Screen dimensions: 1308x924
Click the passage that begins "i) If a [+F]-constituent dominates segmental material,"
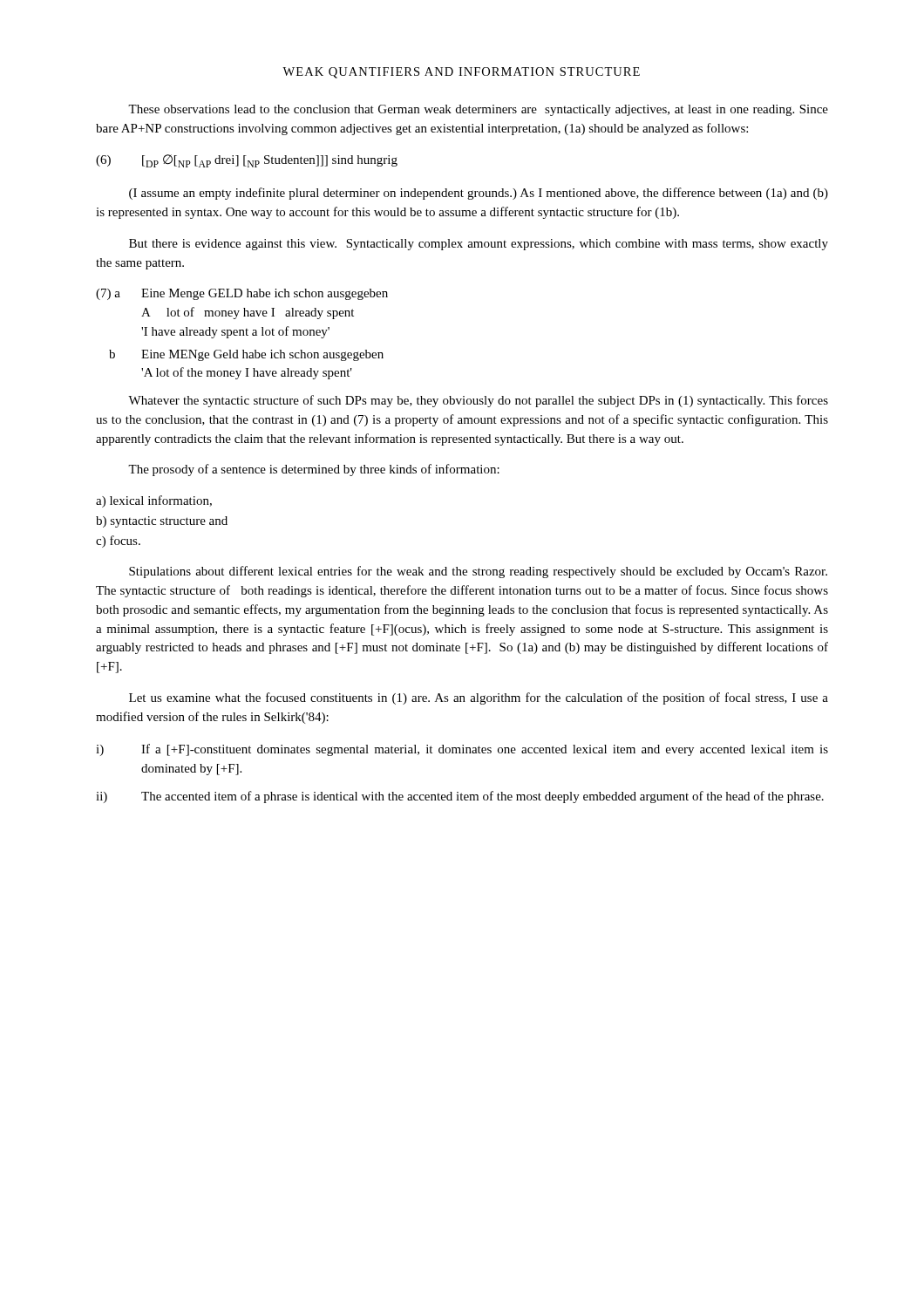click(462, 760)
